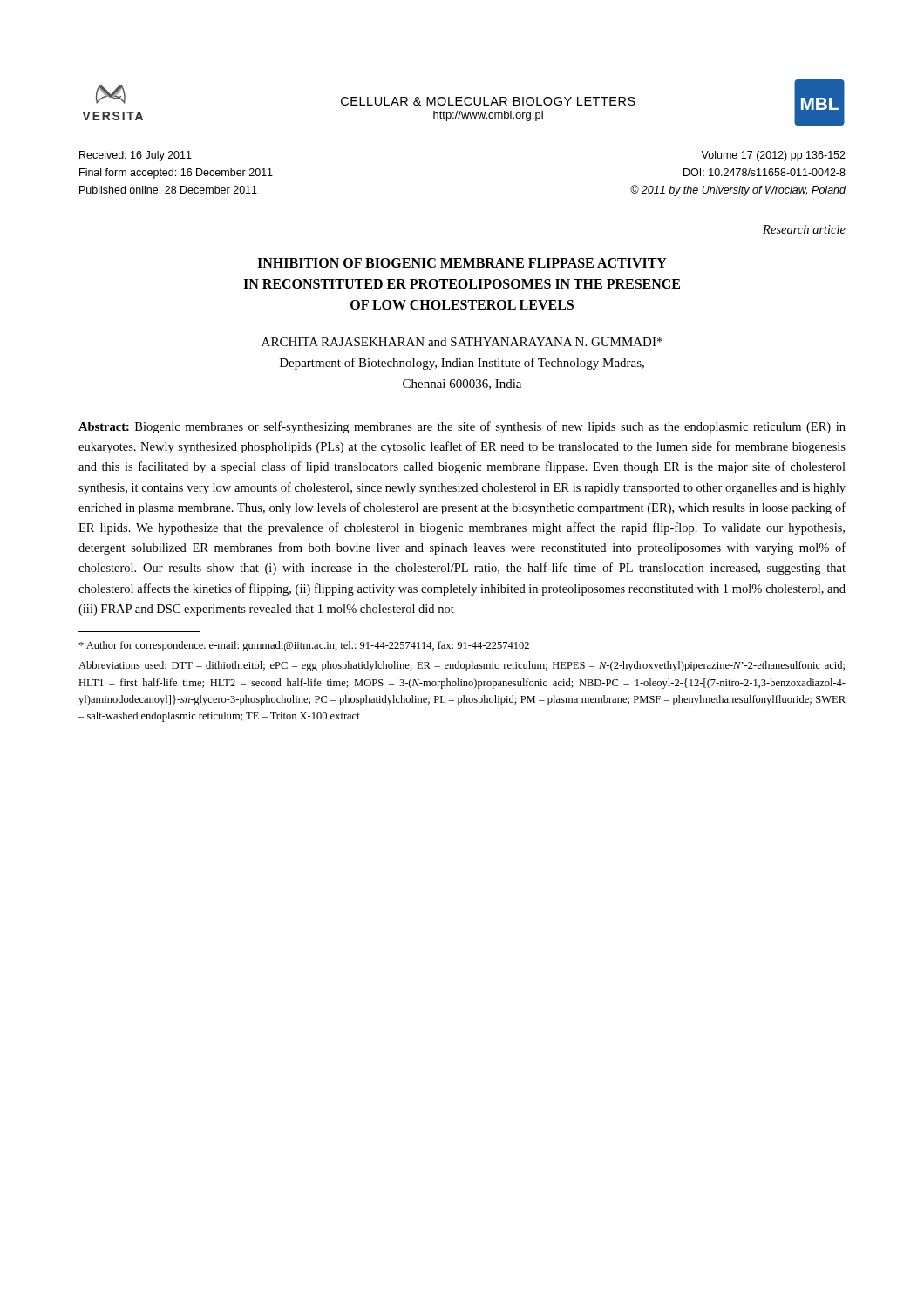The width and height of the screenshot is (924, 1308).
Task: Click the passage that begins "Volume 17 (2012) pp"
Action: pos(738,173)
